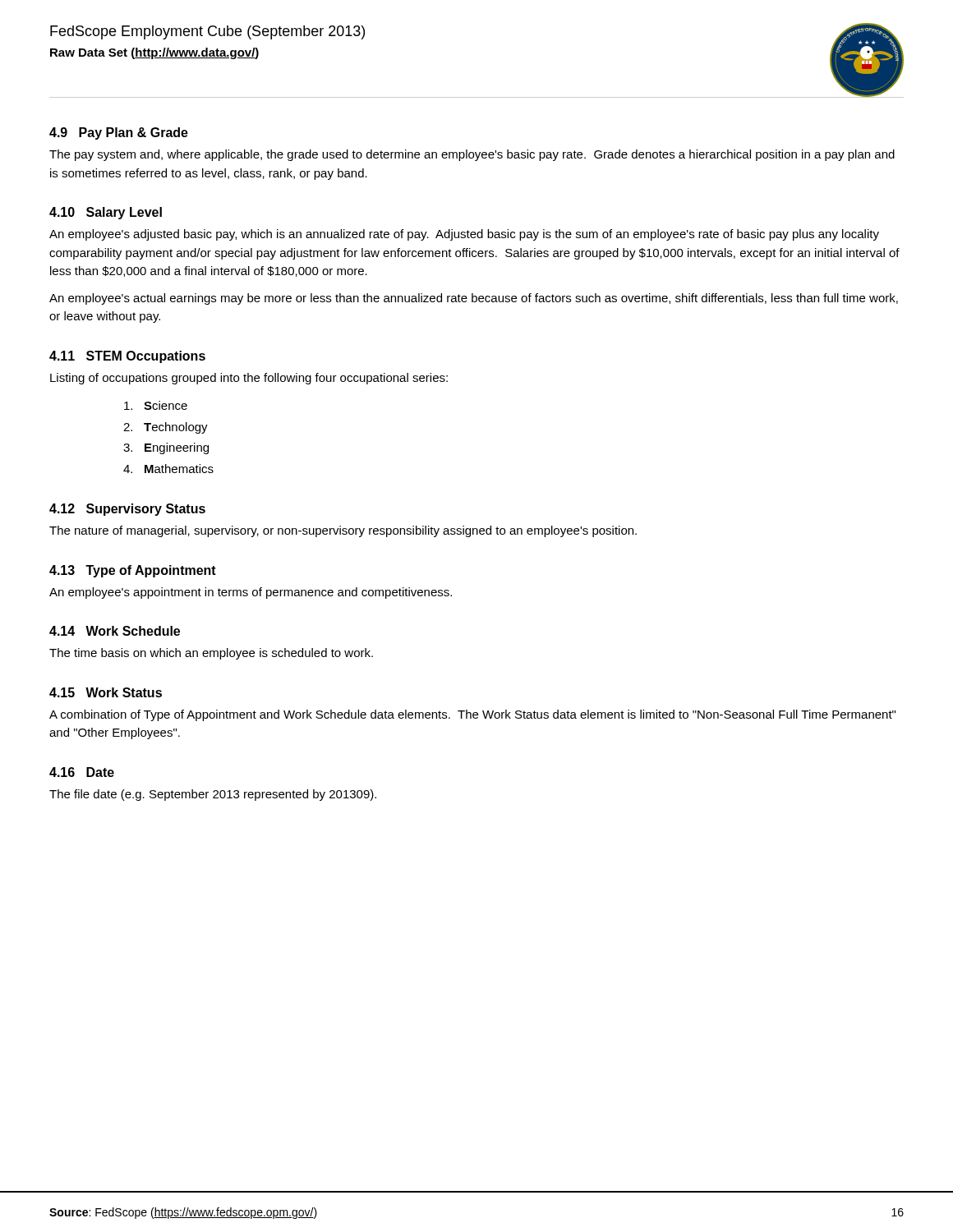This screenshot has height=1232, width=953.
Task: Where does it say "4.16 Date"?
Action: pos(82,772)
